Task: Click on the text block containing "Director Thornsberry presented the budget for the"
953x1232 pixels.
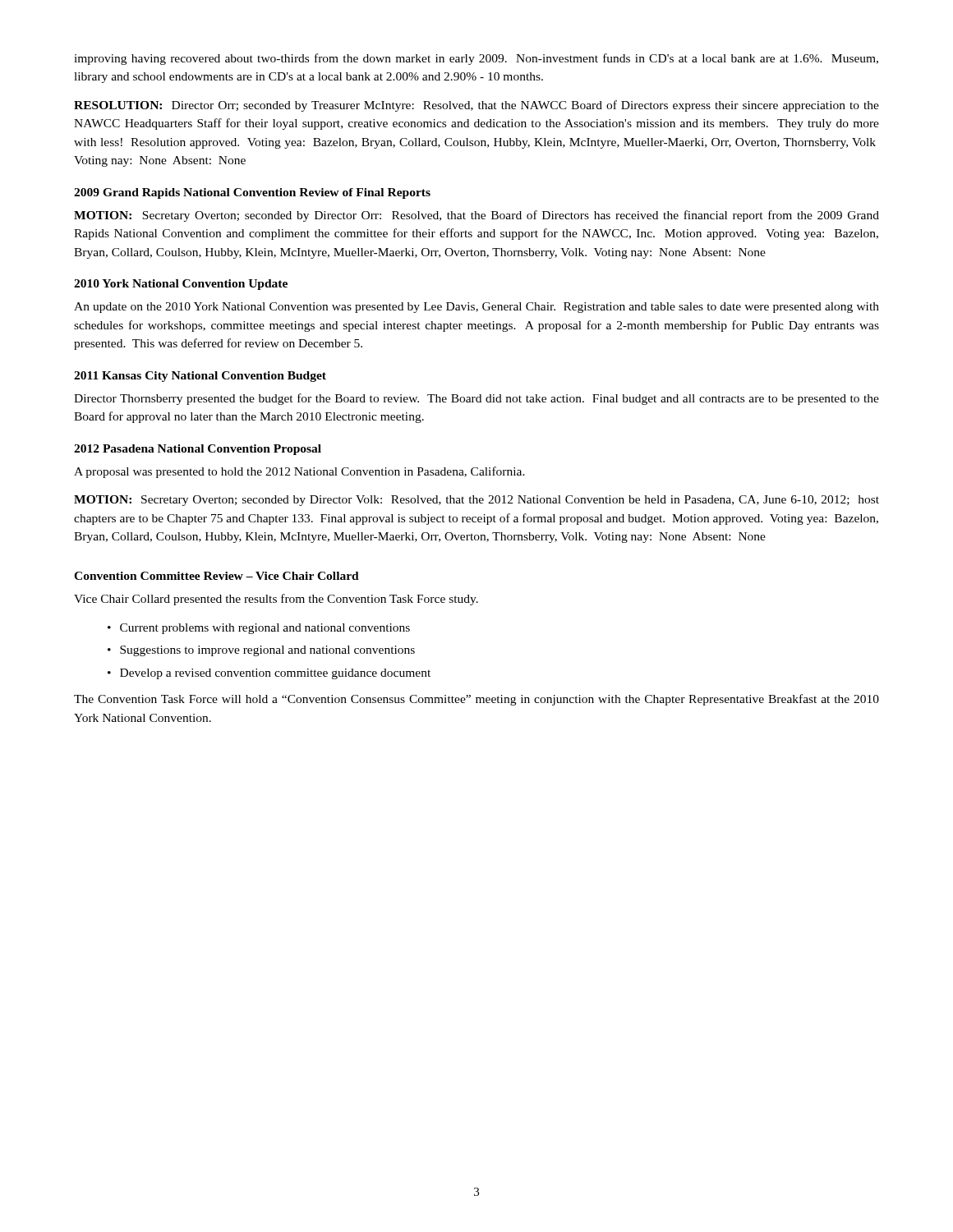Action: [x=476, y=407]
